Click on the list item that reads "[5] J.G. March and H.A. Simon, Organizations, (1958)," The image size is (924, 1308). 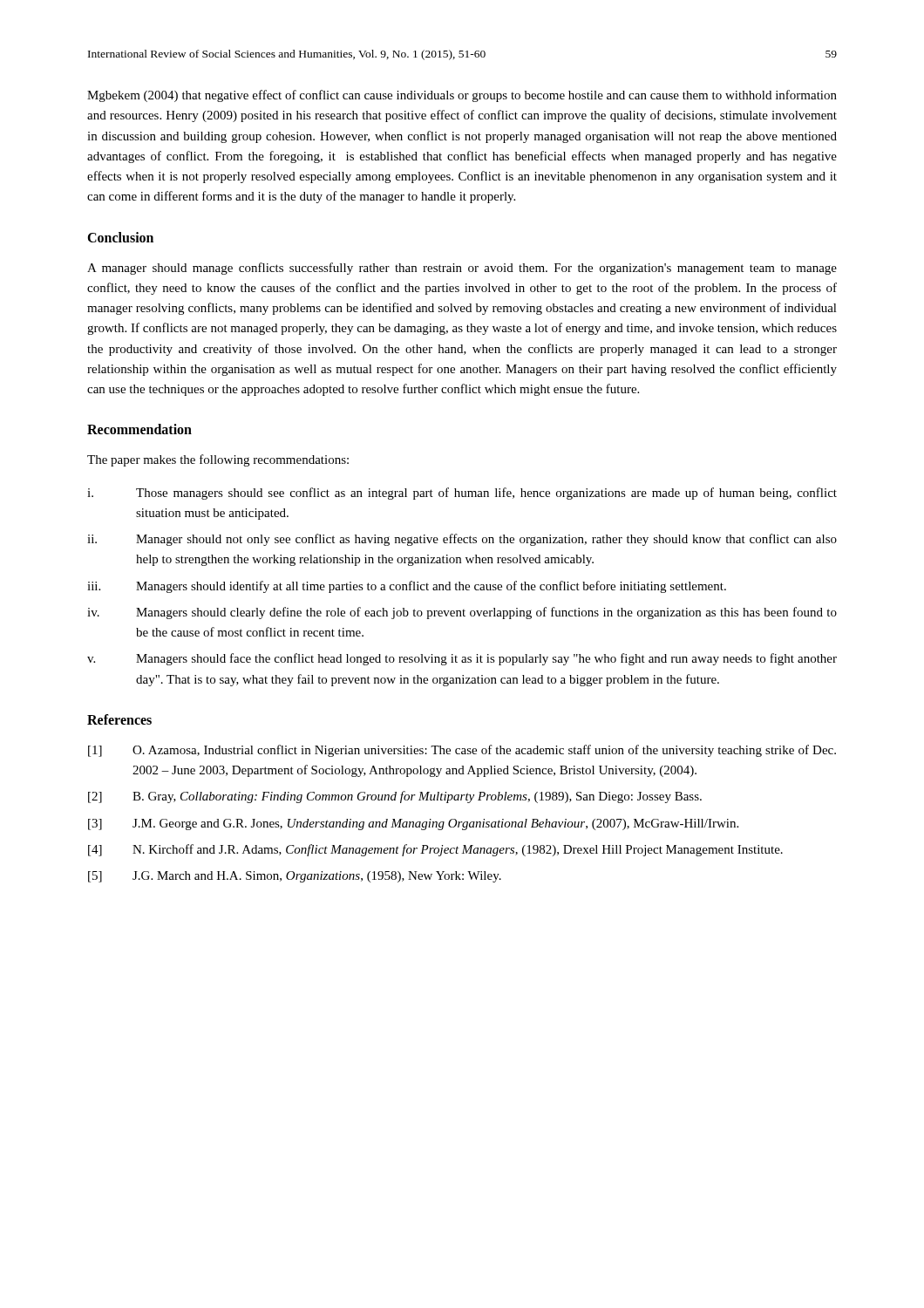coord(462,876)
